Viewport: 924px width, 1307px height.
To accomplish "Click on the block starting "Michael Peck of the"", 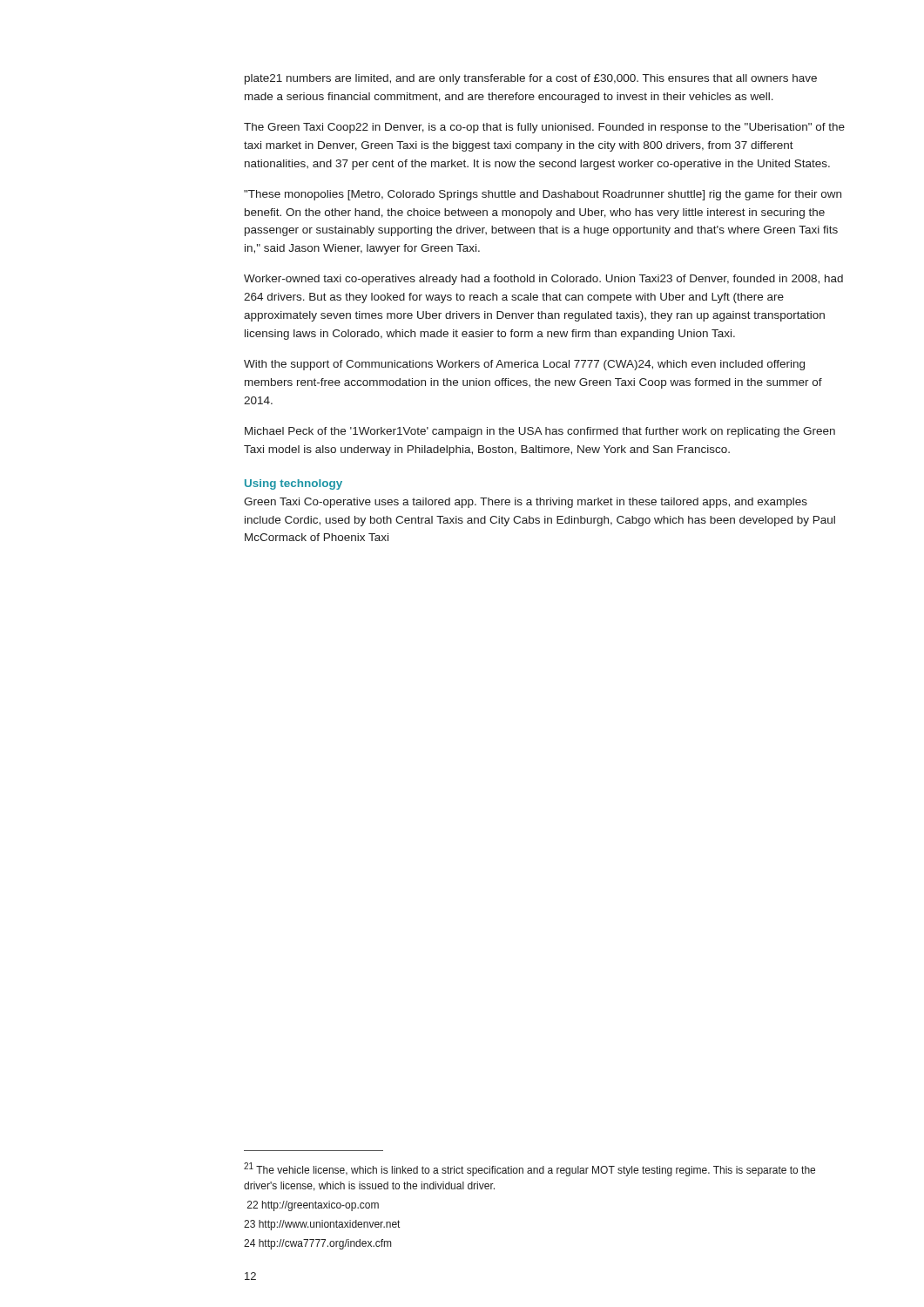I will [540, 440].
